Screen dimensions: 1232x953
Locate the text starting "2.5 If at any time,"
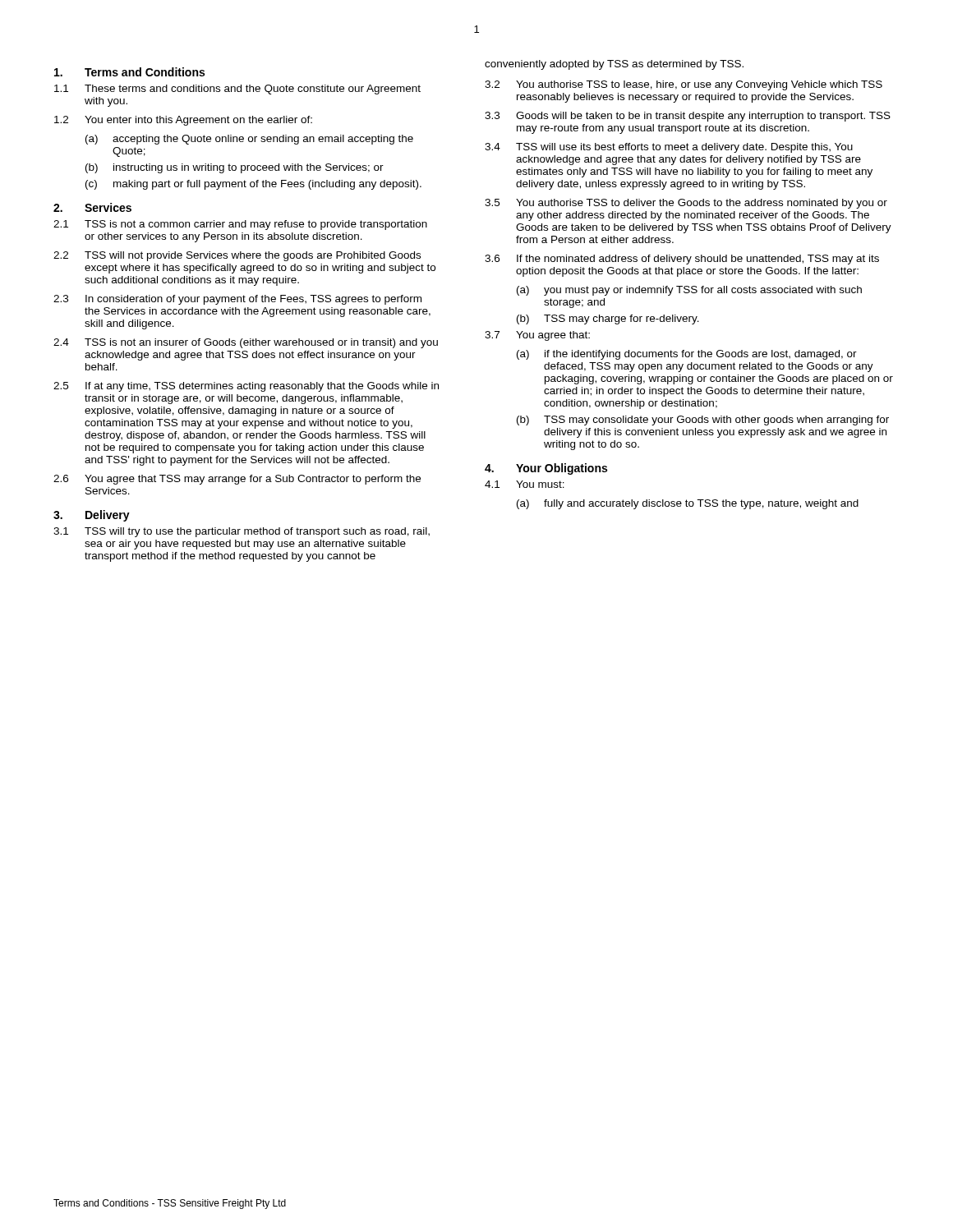pyautogui.click(x=246, y=423)
